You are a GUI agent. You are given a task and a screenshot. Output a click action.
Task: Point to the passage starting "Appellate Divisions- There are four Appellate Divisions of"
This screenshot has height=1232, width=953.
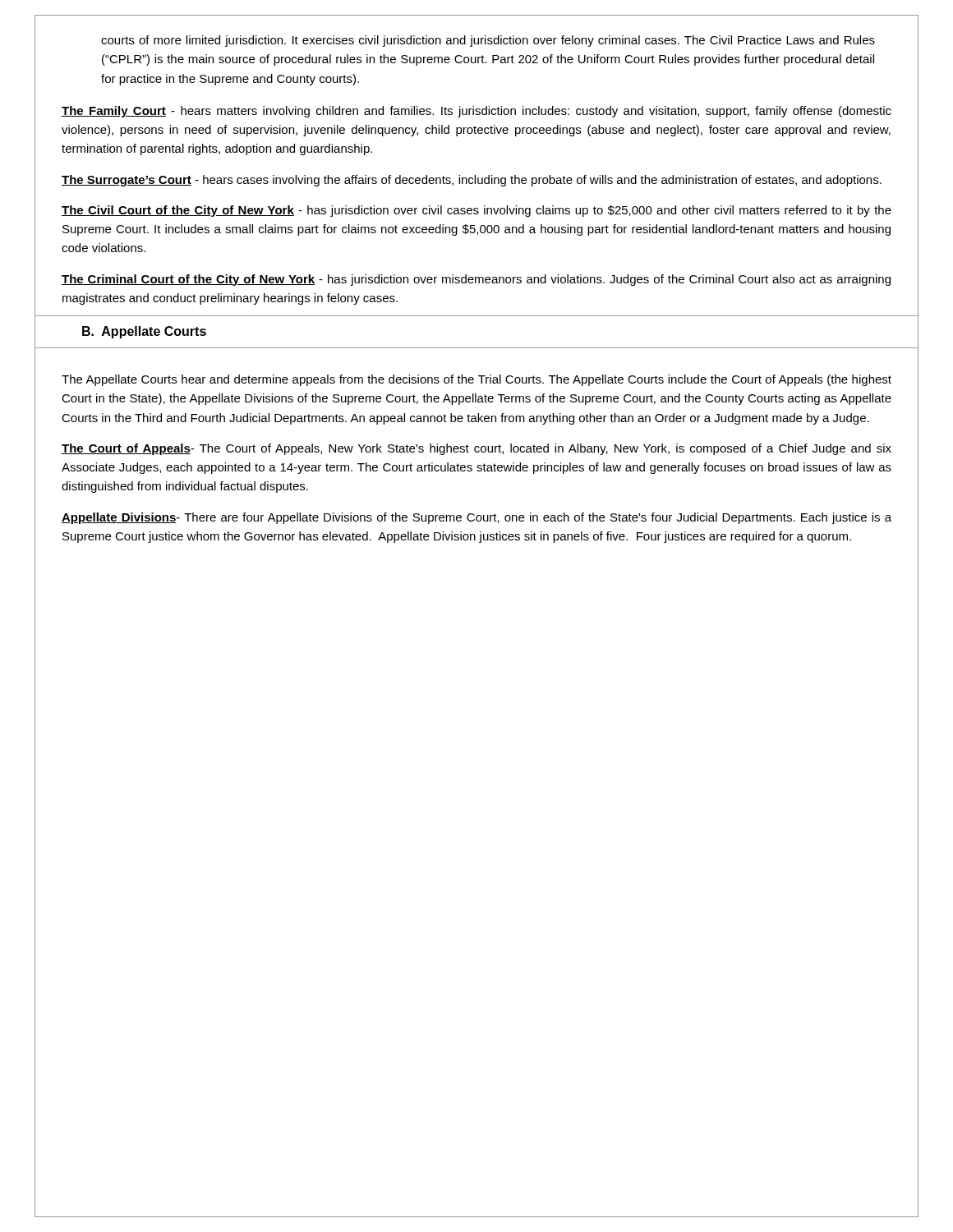point(476,526)
